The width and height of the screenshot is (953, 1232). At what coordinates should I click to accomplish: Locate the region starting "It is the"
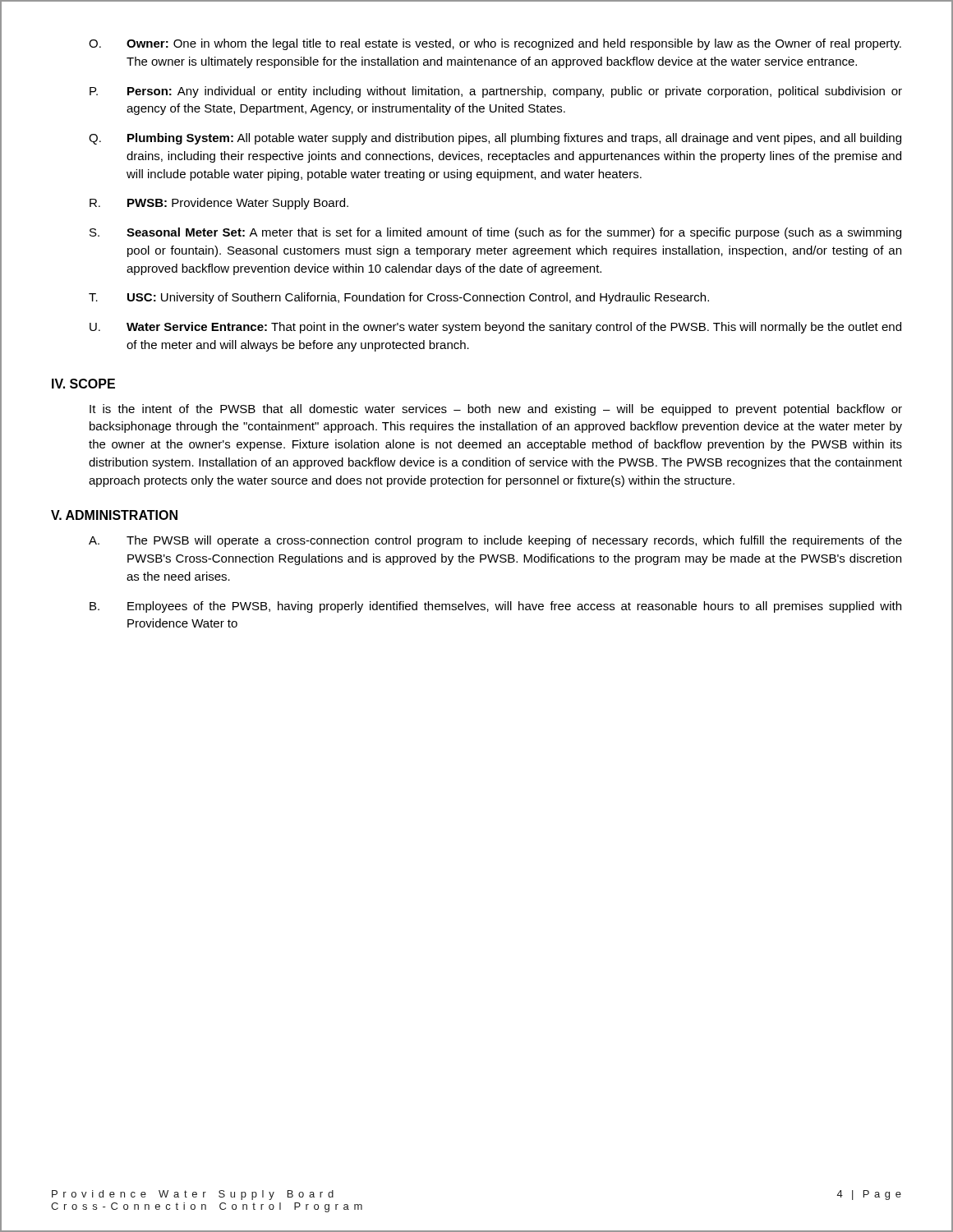pos(495,444)
